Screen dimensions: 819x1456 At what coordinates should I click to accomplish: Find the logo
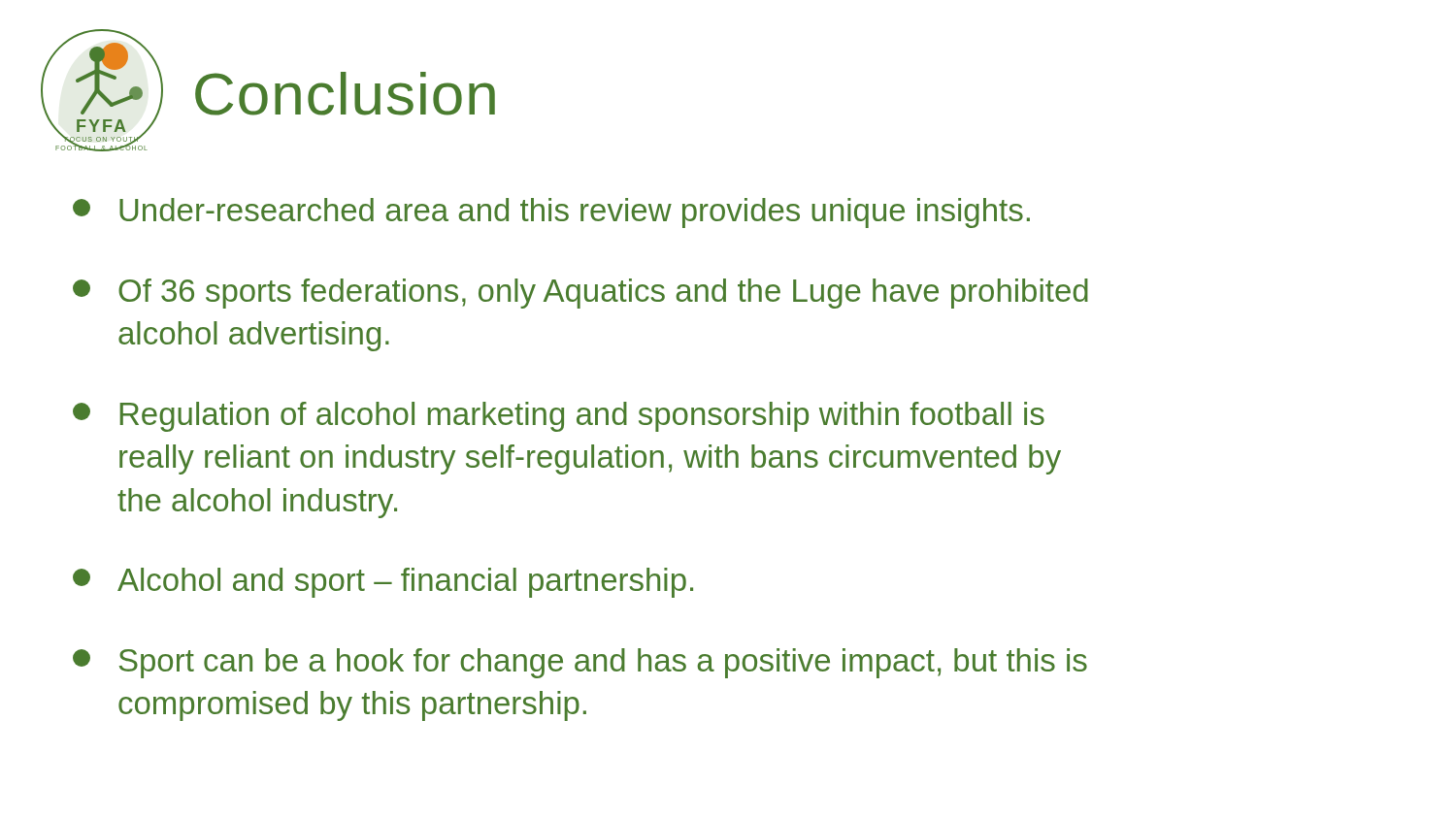tap(102, 90)
